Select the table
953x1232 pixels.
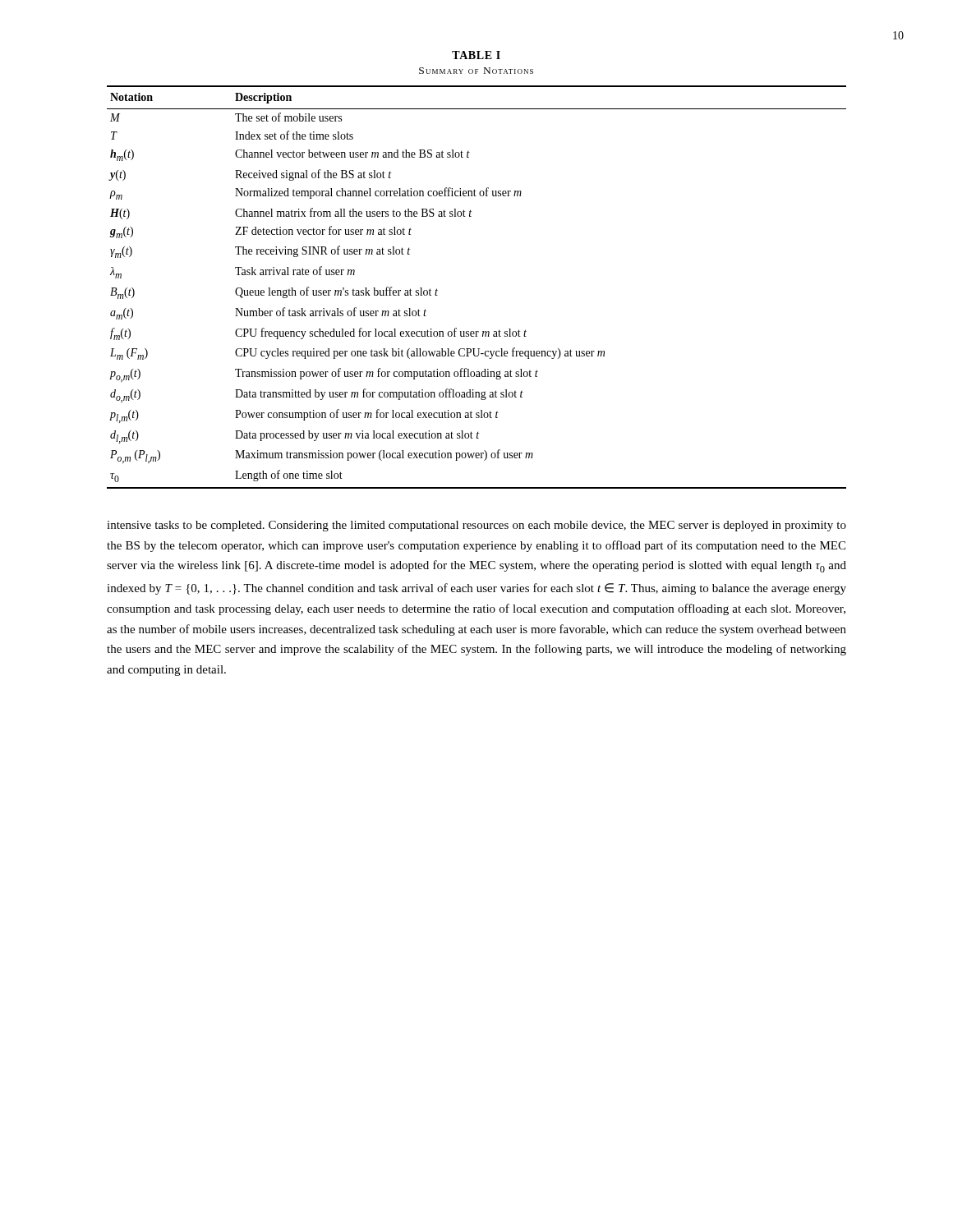[476, 287]
